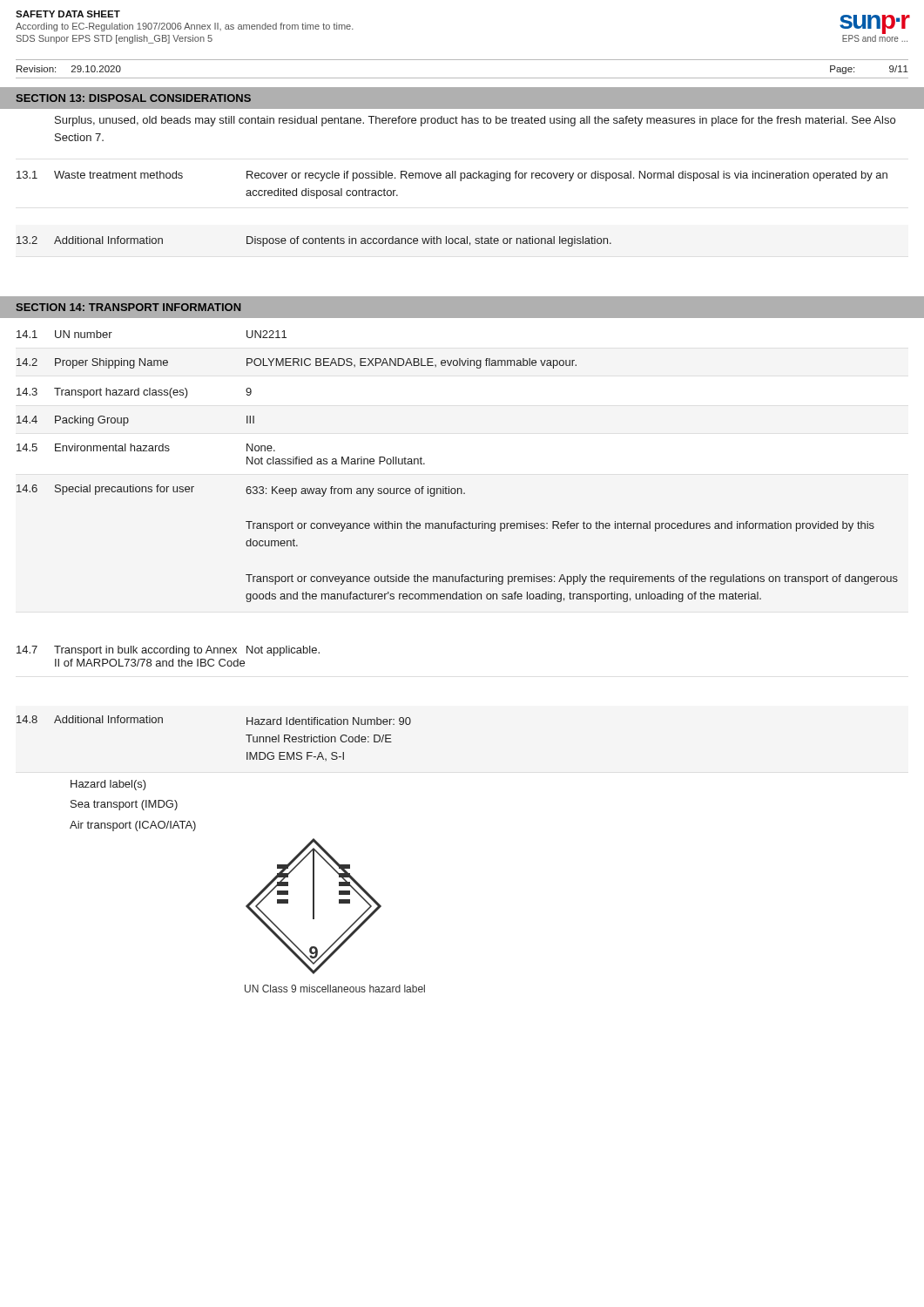The width and height of the screenshot is (924, 1307).
Task: Locate the illustration
Action: [314, 906]
